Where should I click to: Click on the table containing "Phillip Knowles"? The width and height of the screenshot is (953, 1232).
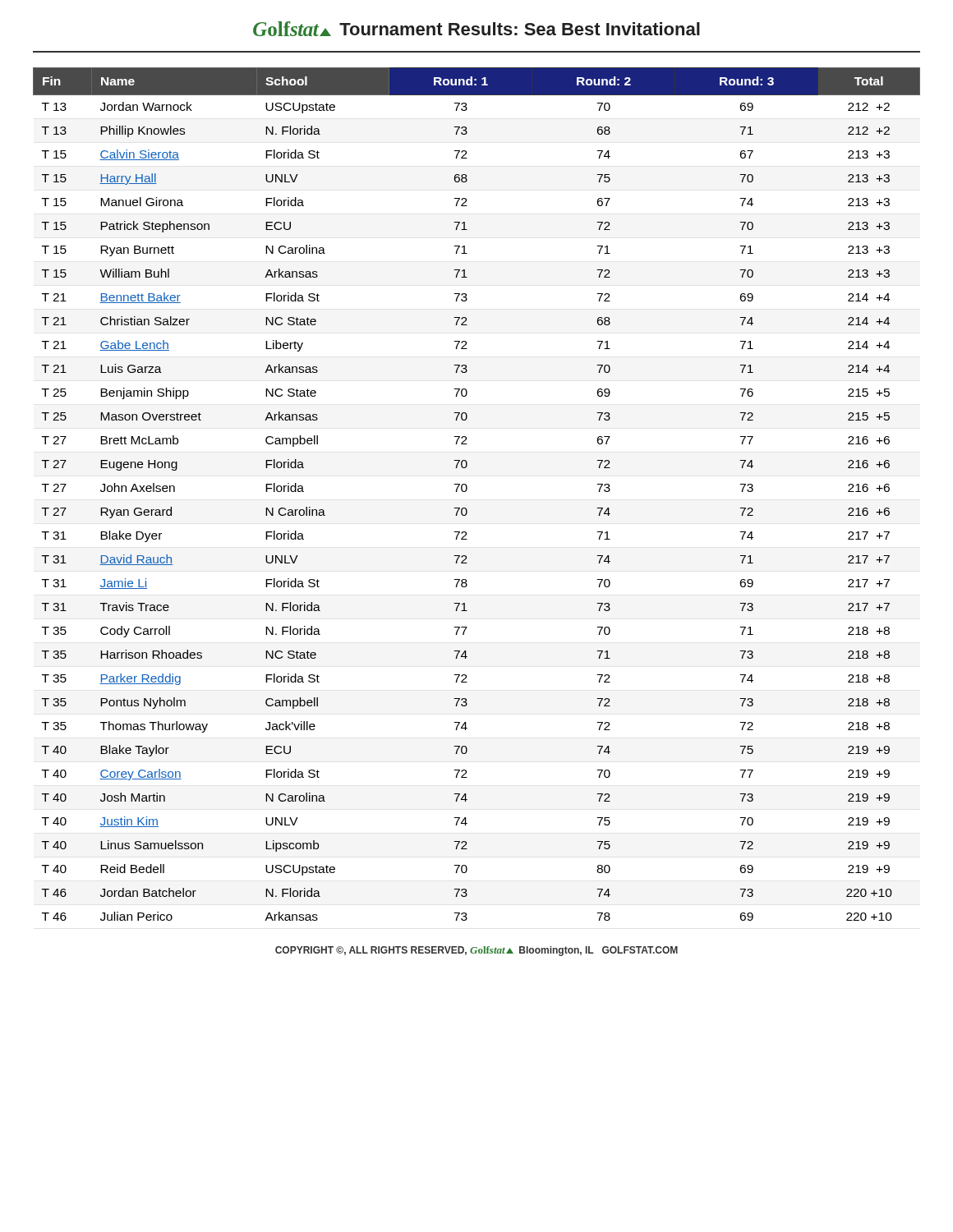coord(476,498)
